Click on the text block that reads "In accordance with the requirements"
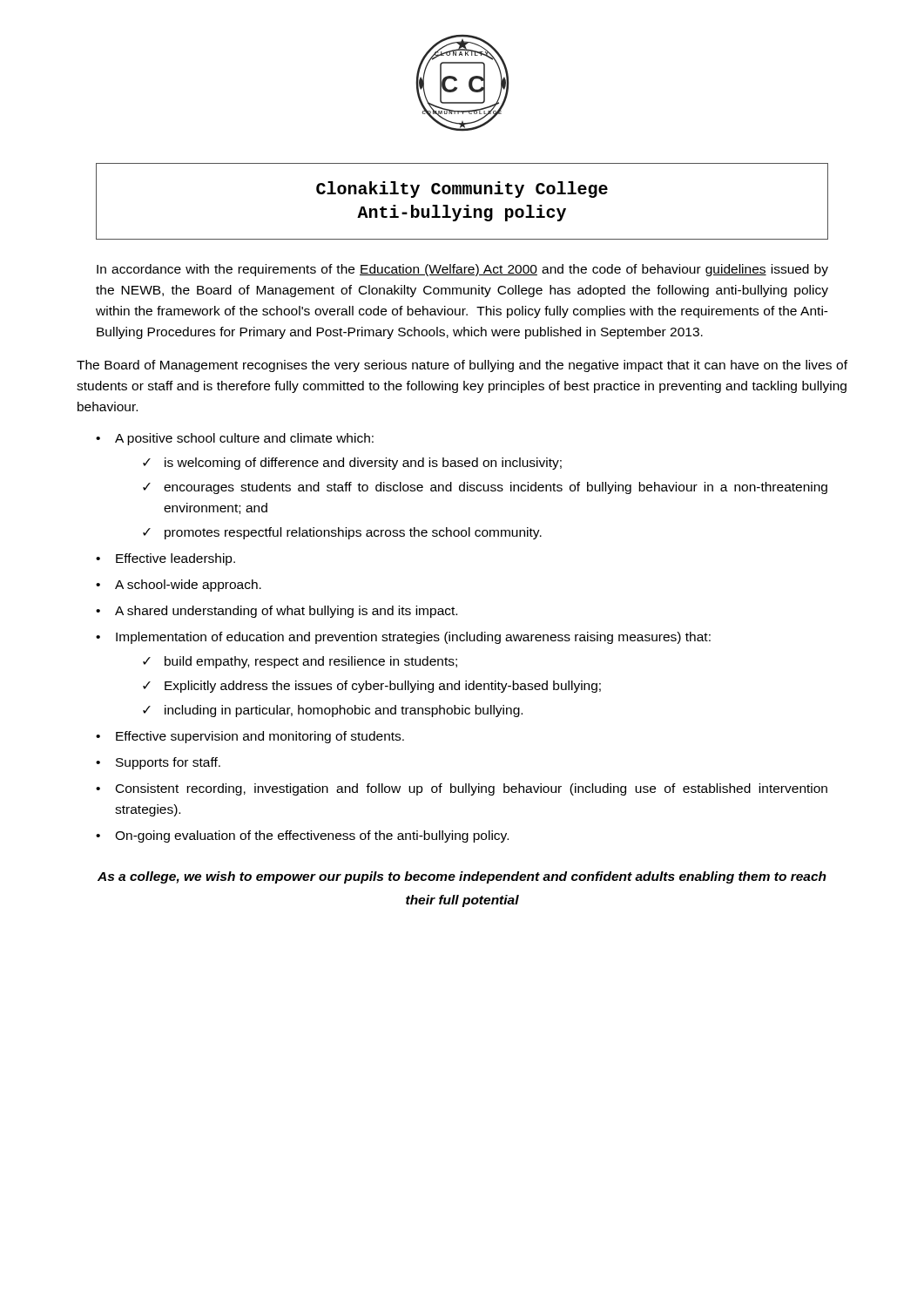 click(x=462, y=300)
